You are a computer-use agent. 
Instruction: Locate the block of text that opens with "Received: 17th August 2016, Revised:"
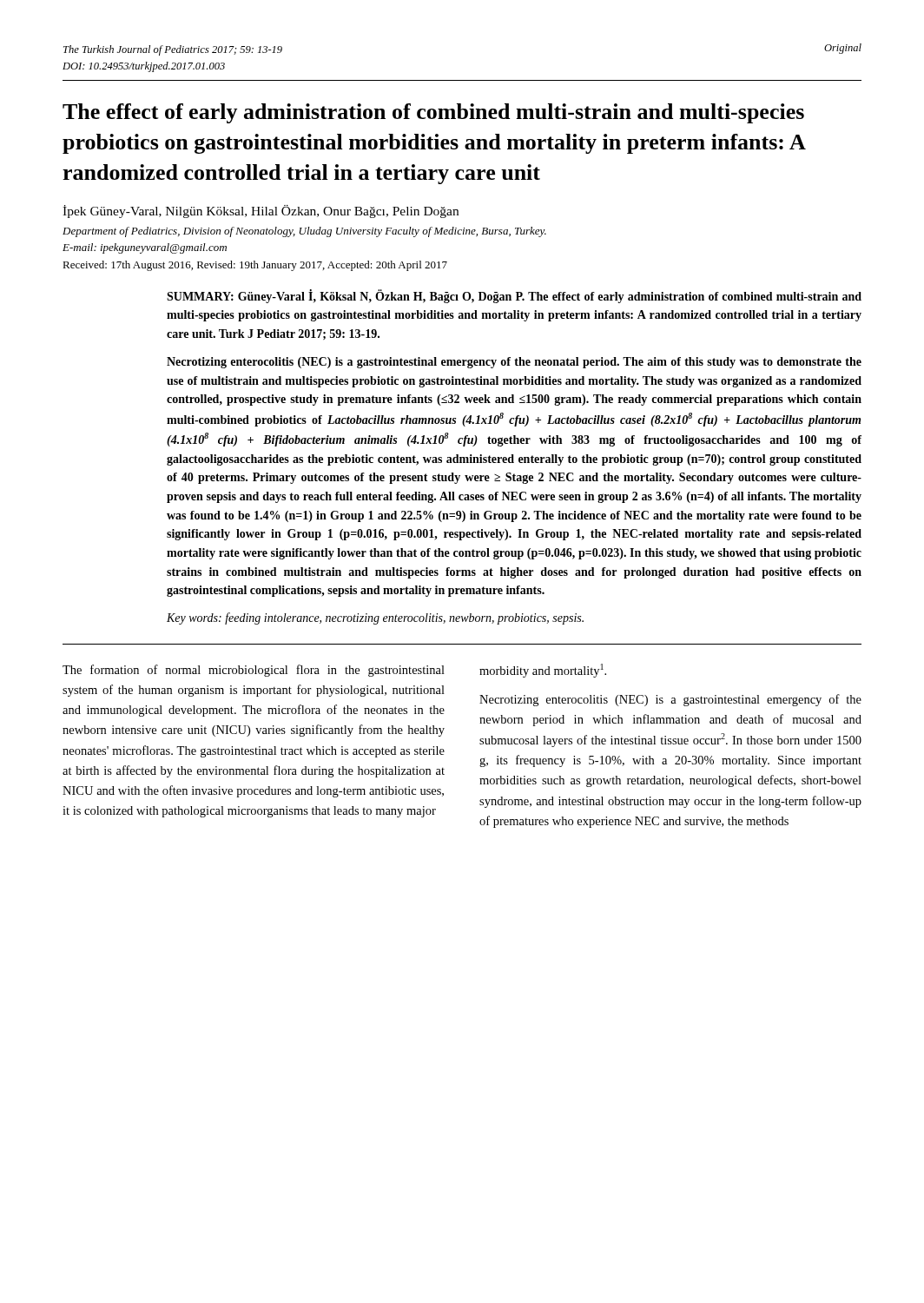click(255, 264)
